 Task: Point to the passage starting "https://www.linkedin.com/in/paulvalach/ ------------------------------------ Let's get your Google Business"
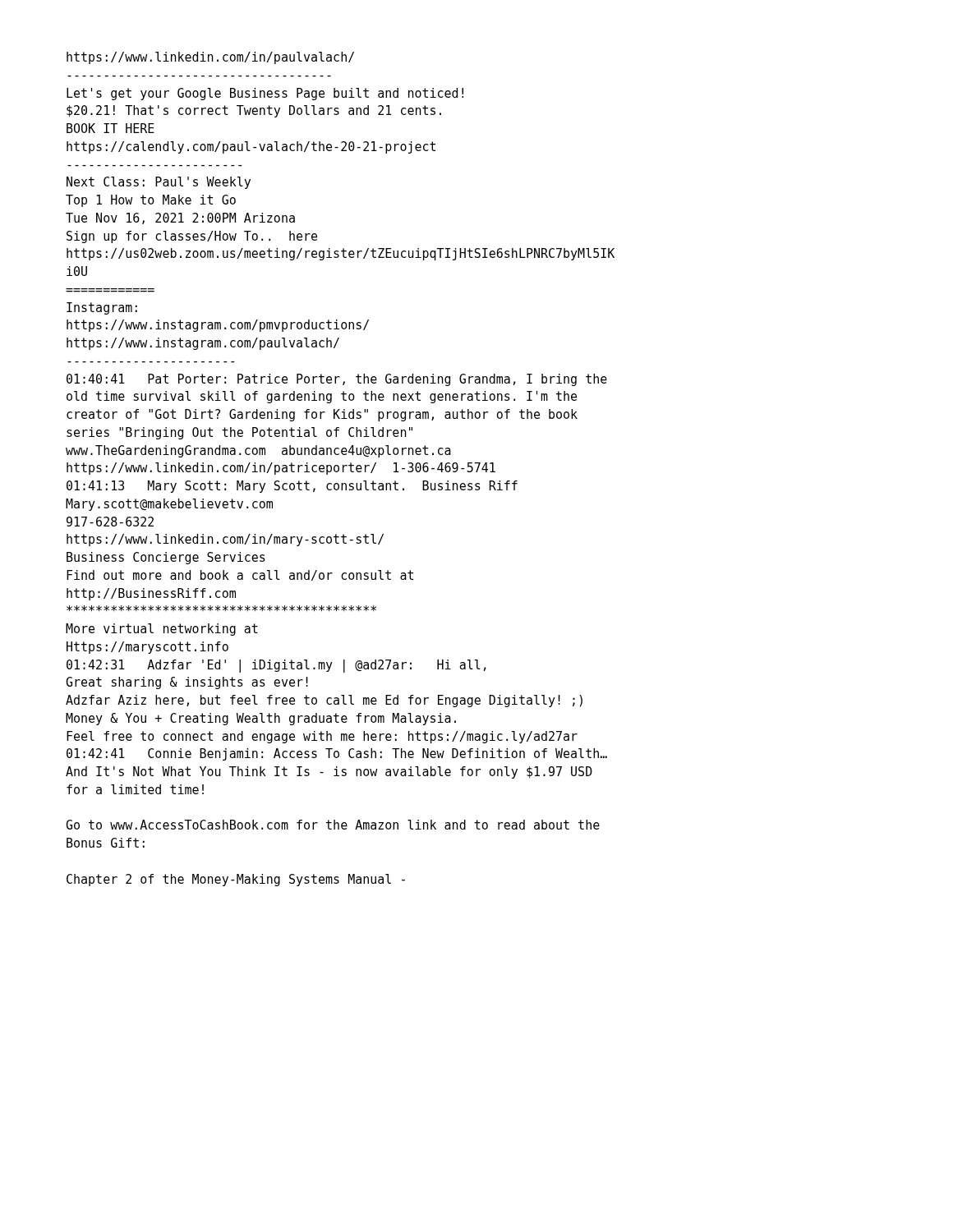click(x=476, y=469)
